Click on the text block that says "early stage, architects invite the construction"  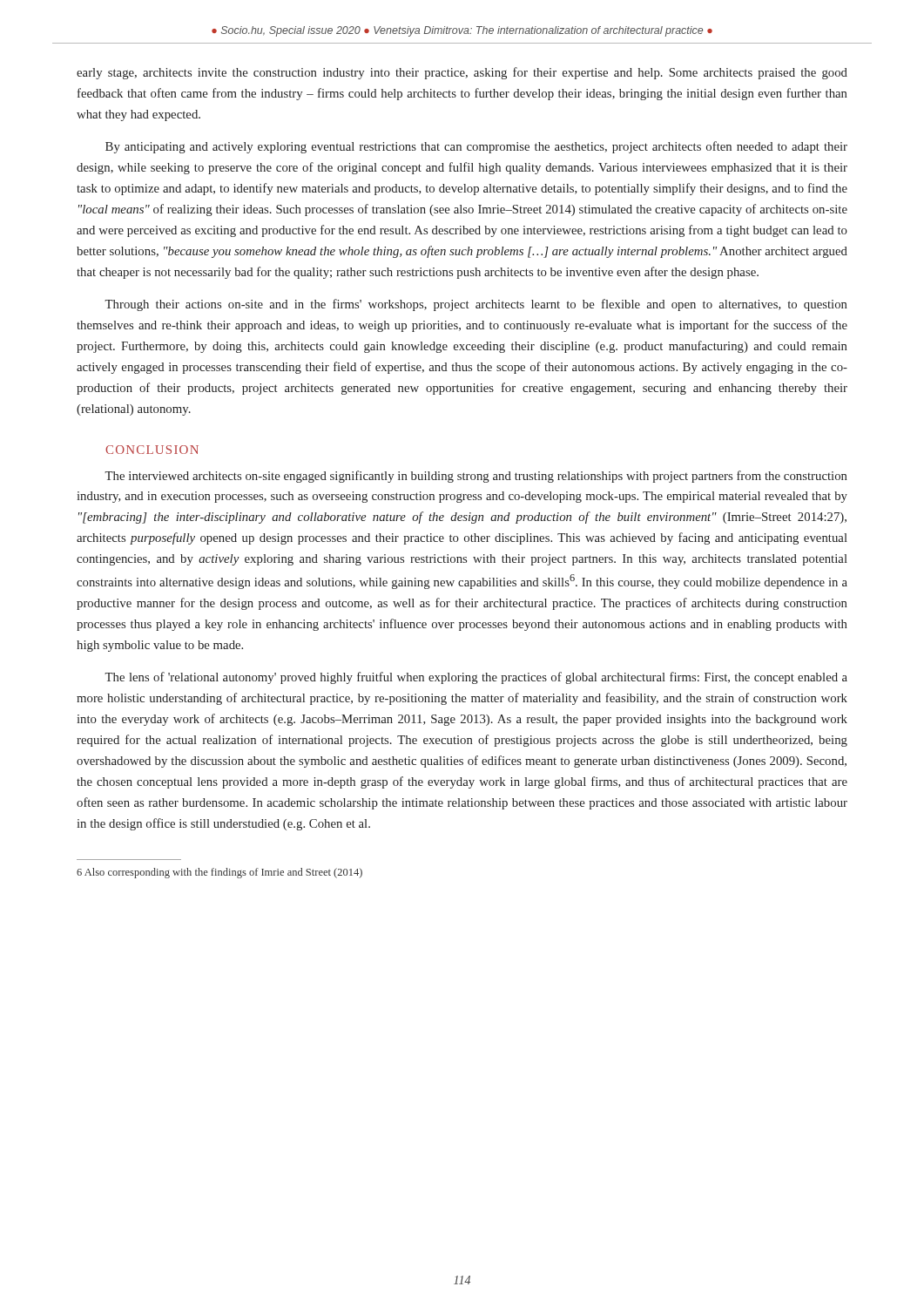click(x=462, y=93)
